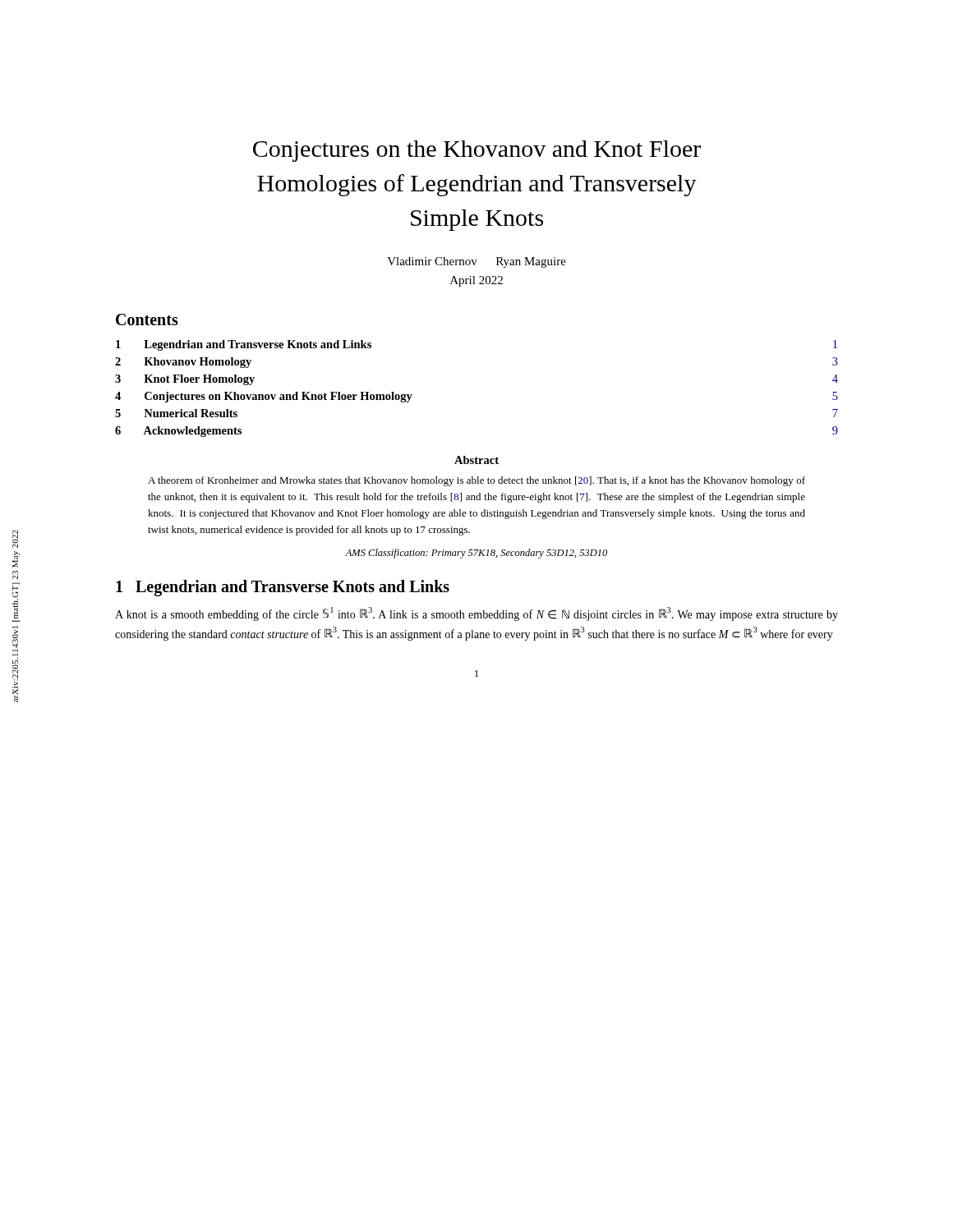Point to the block starting "A theorem of Kronheimer and Mrowka states that"

point(476,505)
